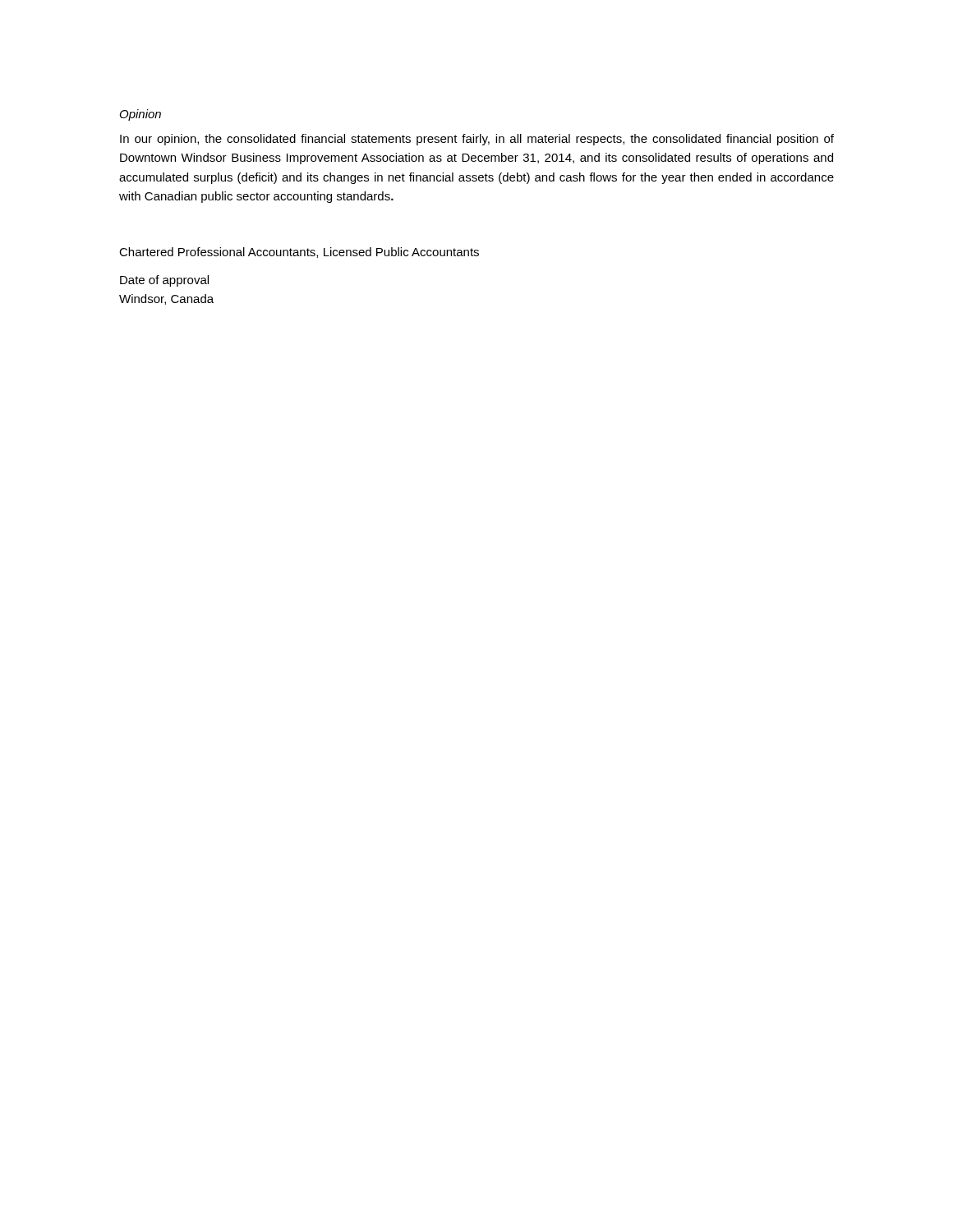Locate a section header

click(x=140, y=114)
